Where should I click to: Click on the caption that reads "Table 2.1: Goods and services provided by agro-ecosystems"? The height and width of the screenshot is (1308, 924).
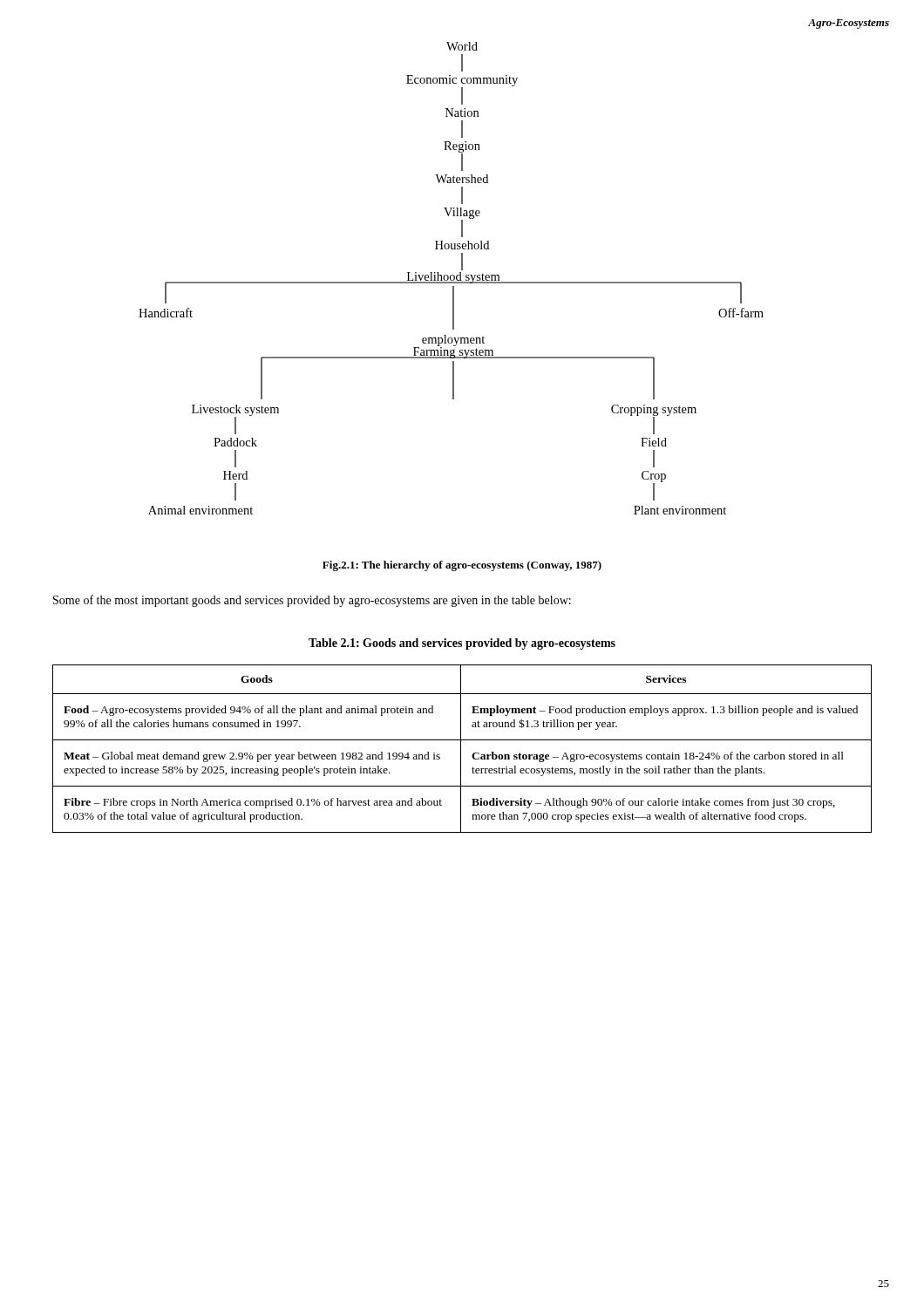[x=462, y=643]
